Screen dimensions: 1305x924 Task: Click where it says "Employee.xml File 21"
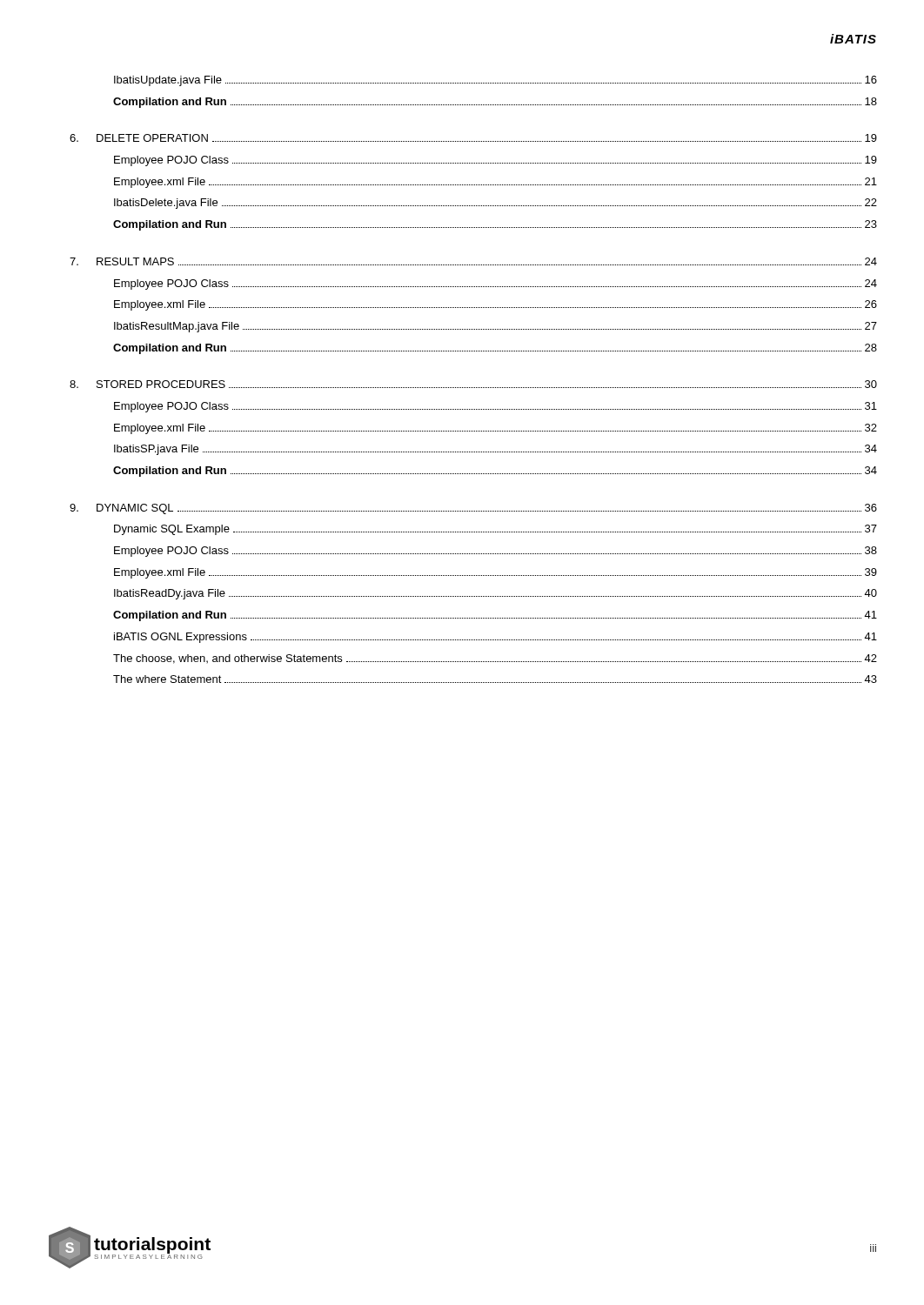(x=495, y=182)
